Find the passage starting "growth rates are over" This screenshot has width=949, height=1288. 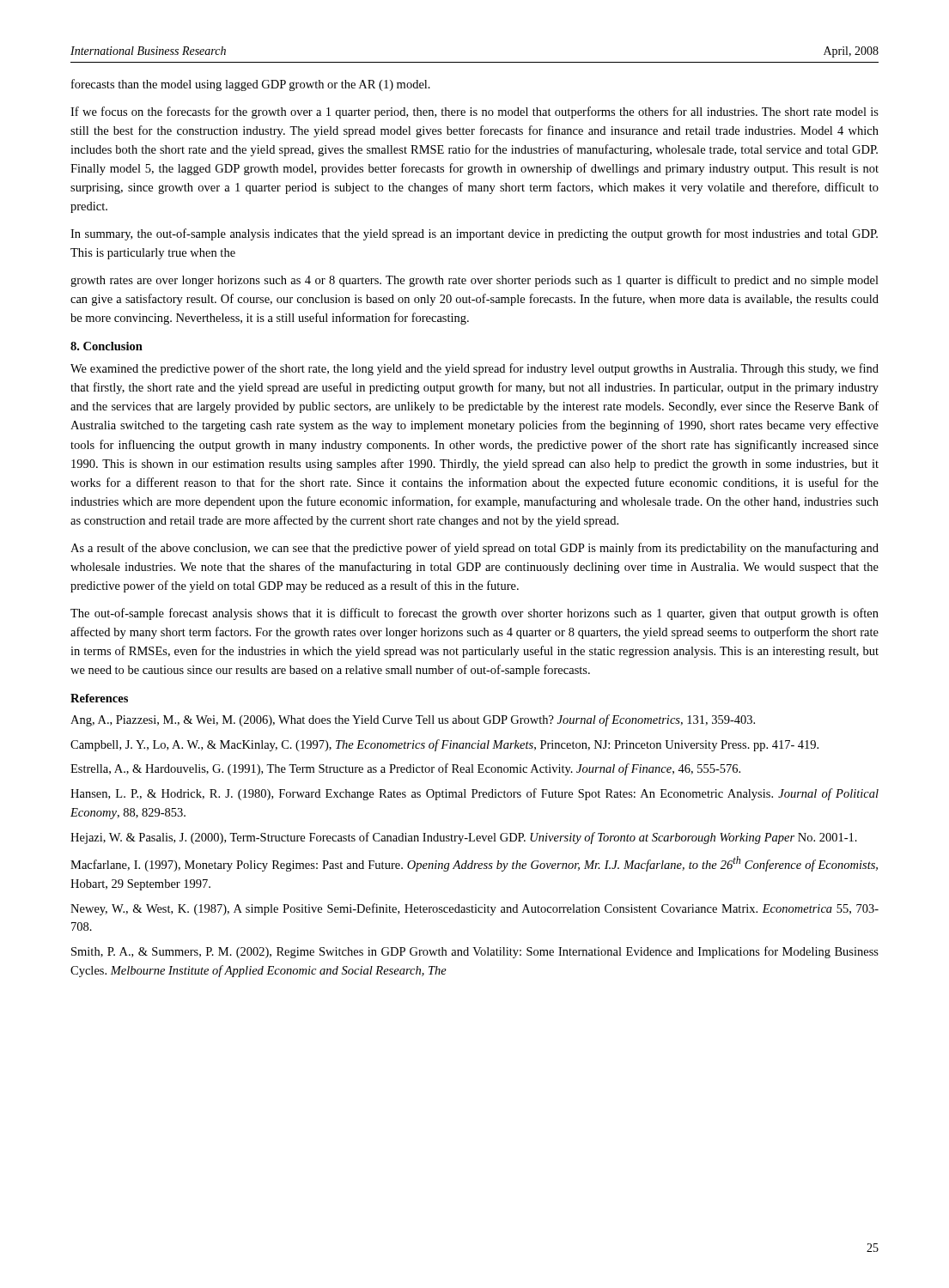click(x=474, y=299)
